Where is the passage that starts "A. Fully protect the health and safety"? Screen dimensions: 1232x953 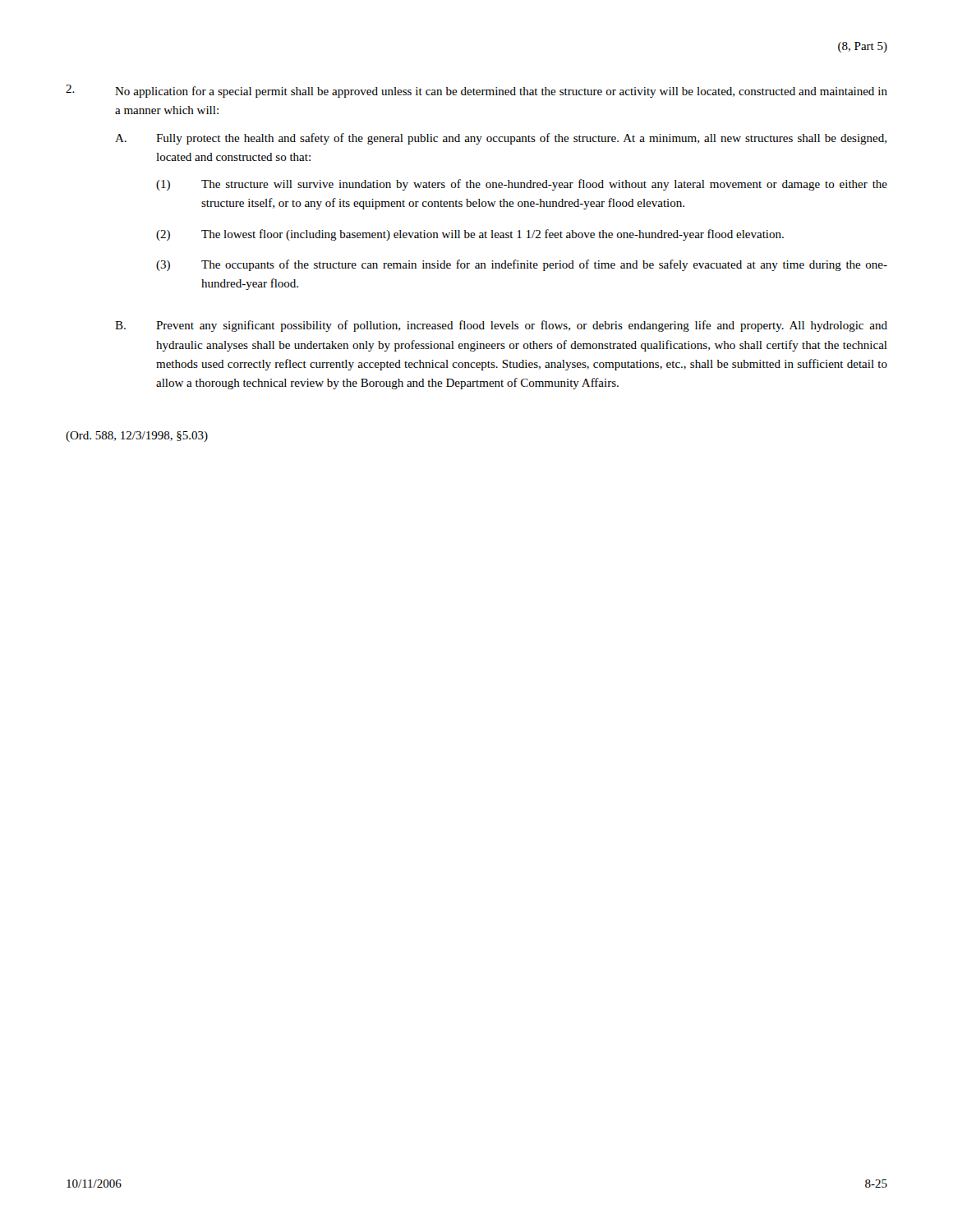point(501,217)
